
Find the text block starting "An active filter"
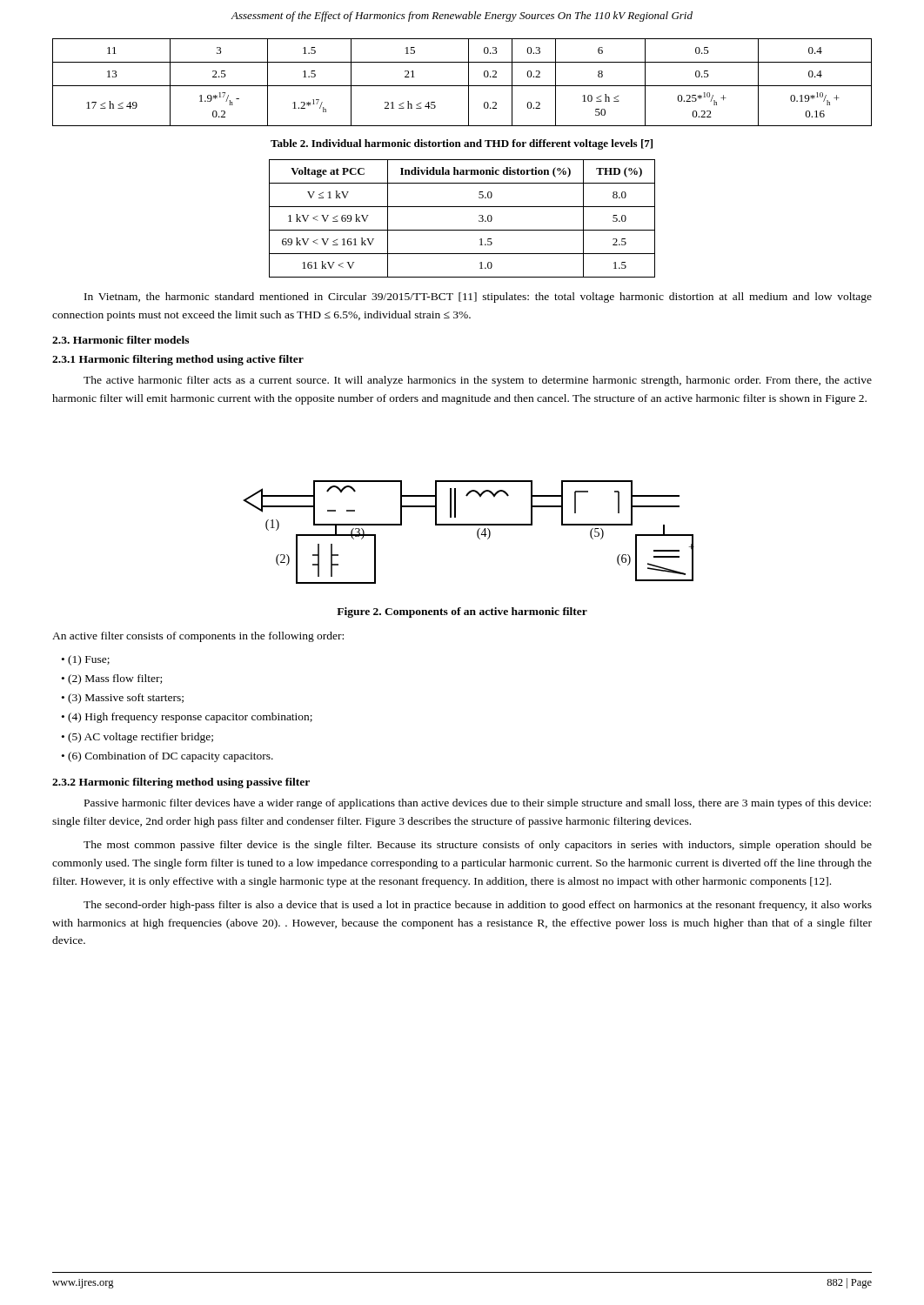click(199, 635)
